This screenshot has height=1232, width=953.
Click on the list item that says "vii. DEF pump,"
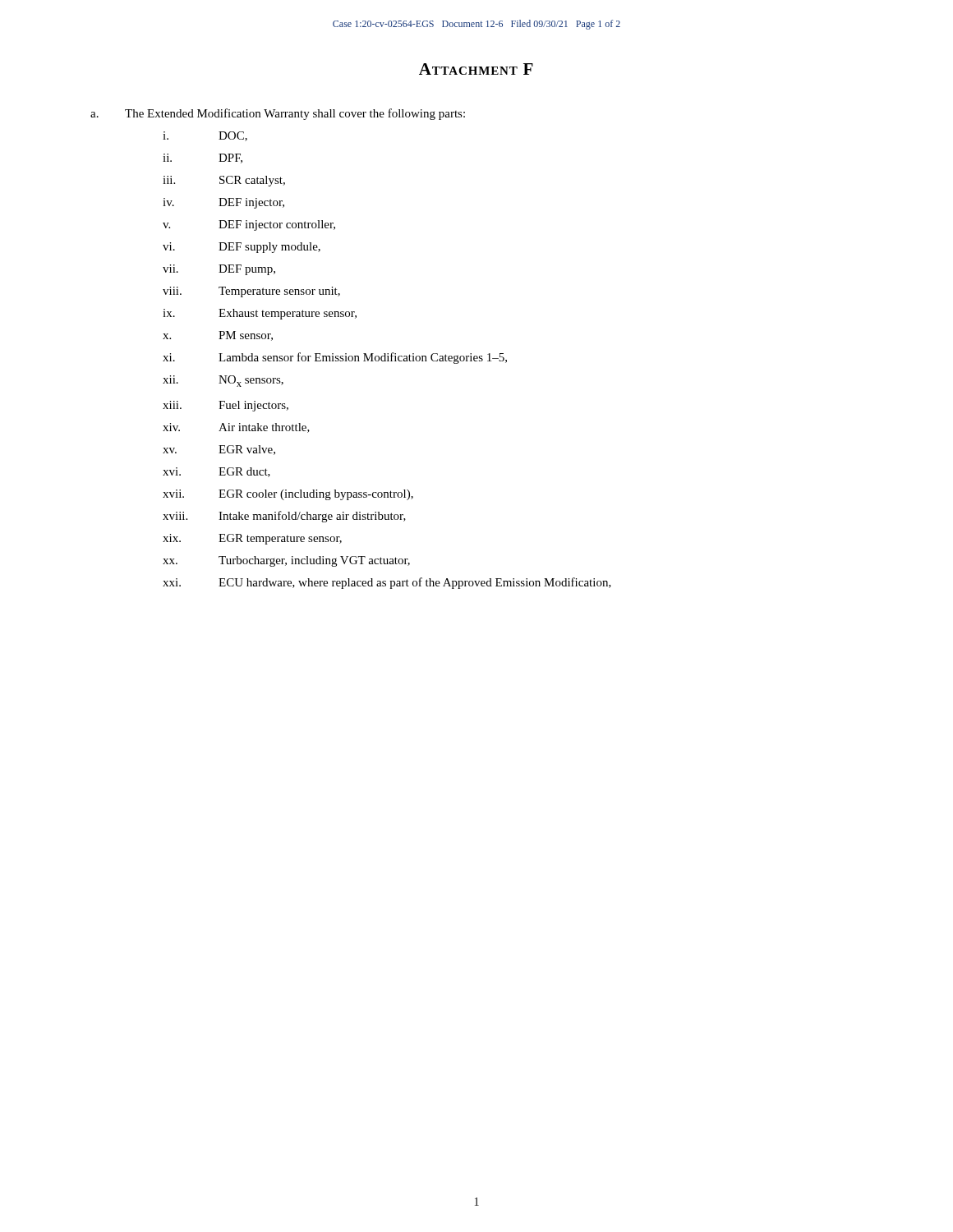pos(219,269)
